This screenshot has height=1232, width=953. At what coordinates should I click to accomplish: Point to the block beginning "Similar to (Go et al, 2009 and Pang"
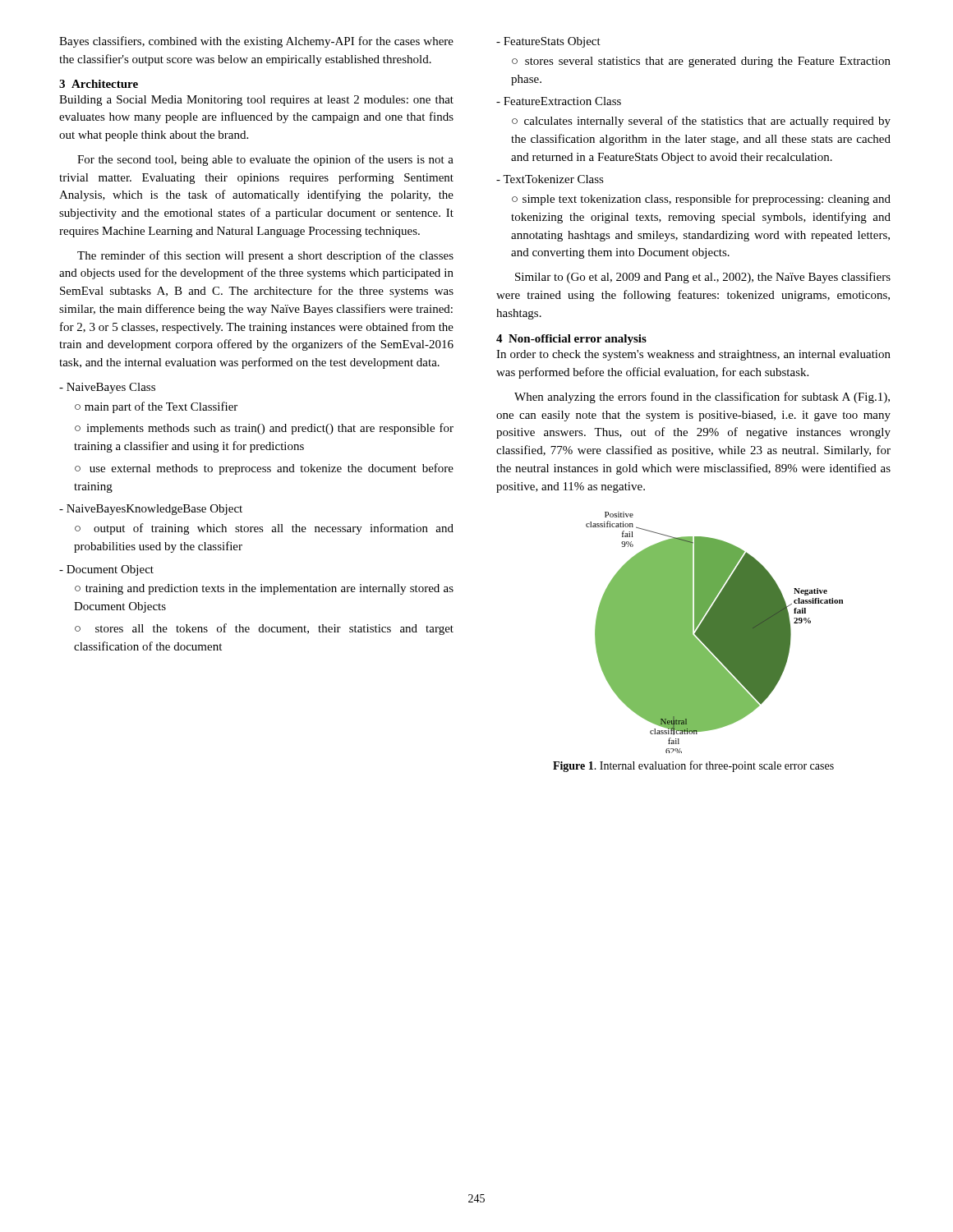tap(693, 295)
